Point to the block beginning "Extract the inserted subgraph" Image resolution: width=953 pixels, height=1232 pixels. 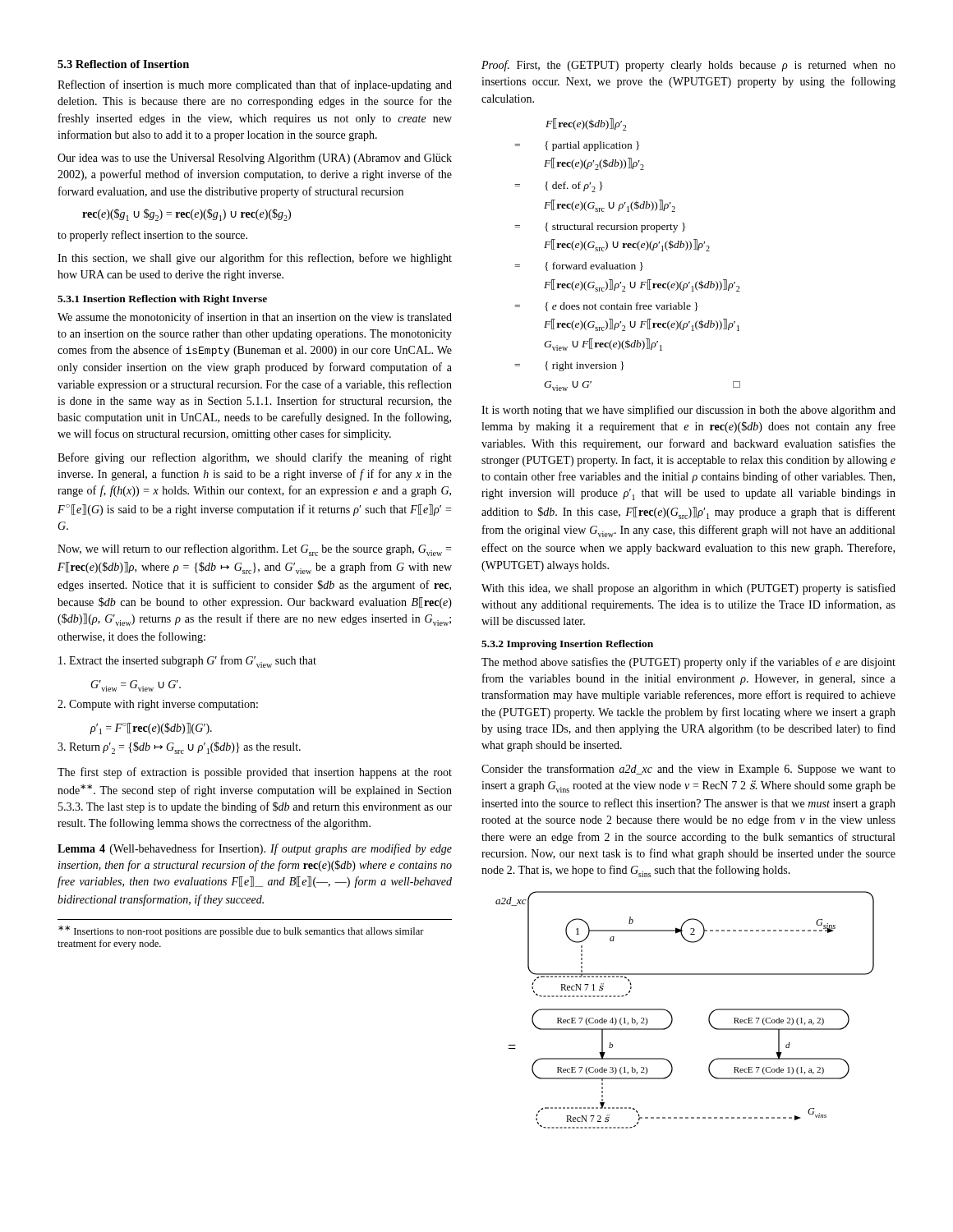255,673
